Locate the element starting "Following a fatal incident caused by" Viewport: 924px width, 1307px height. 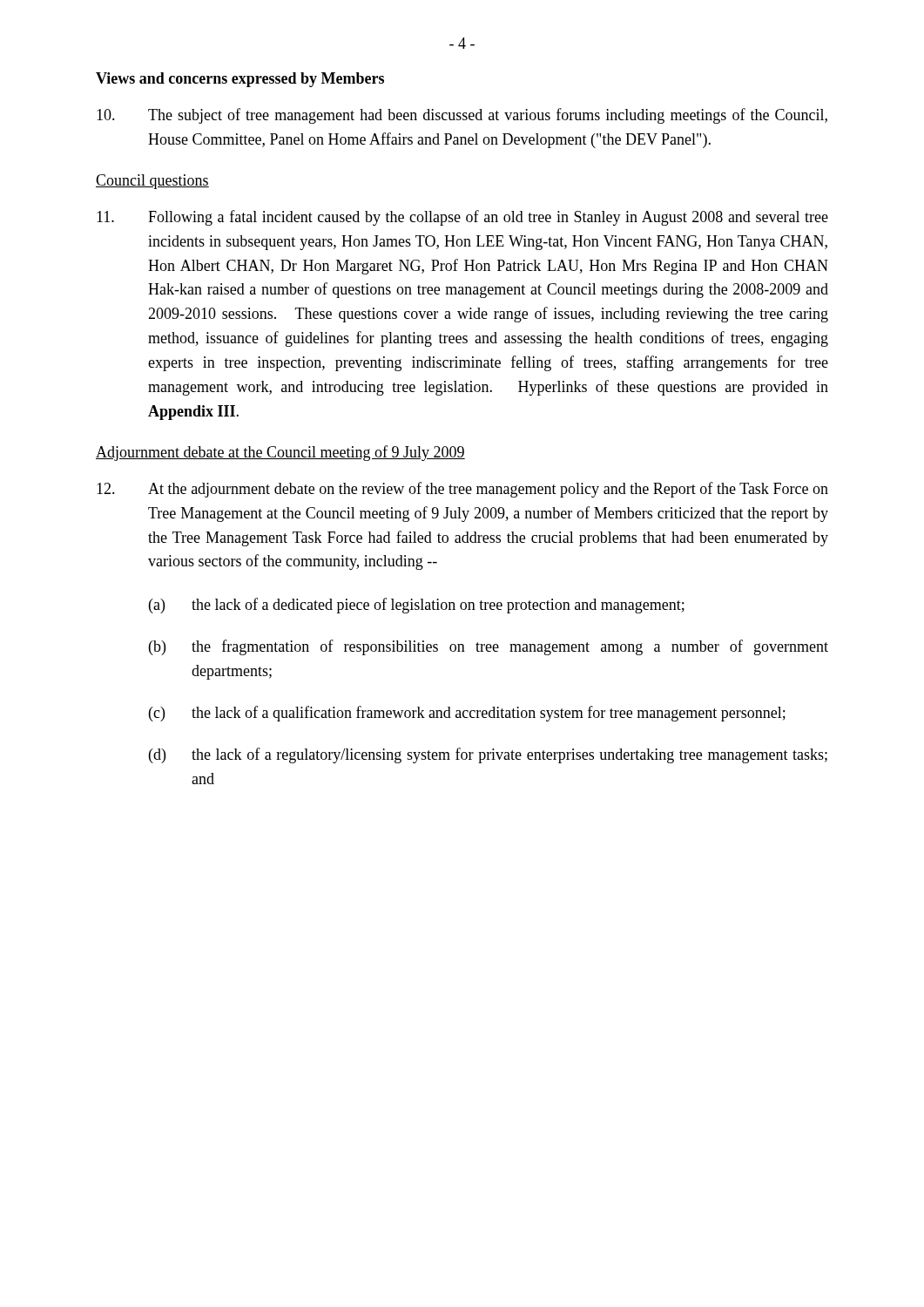tap(462, 315)
